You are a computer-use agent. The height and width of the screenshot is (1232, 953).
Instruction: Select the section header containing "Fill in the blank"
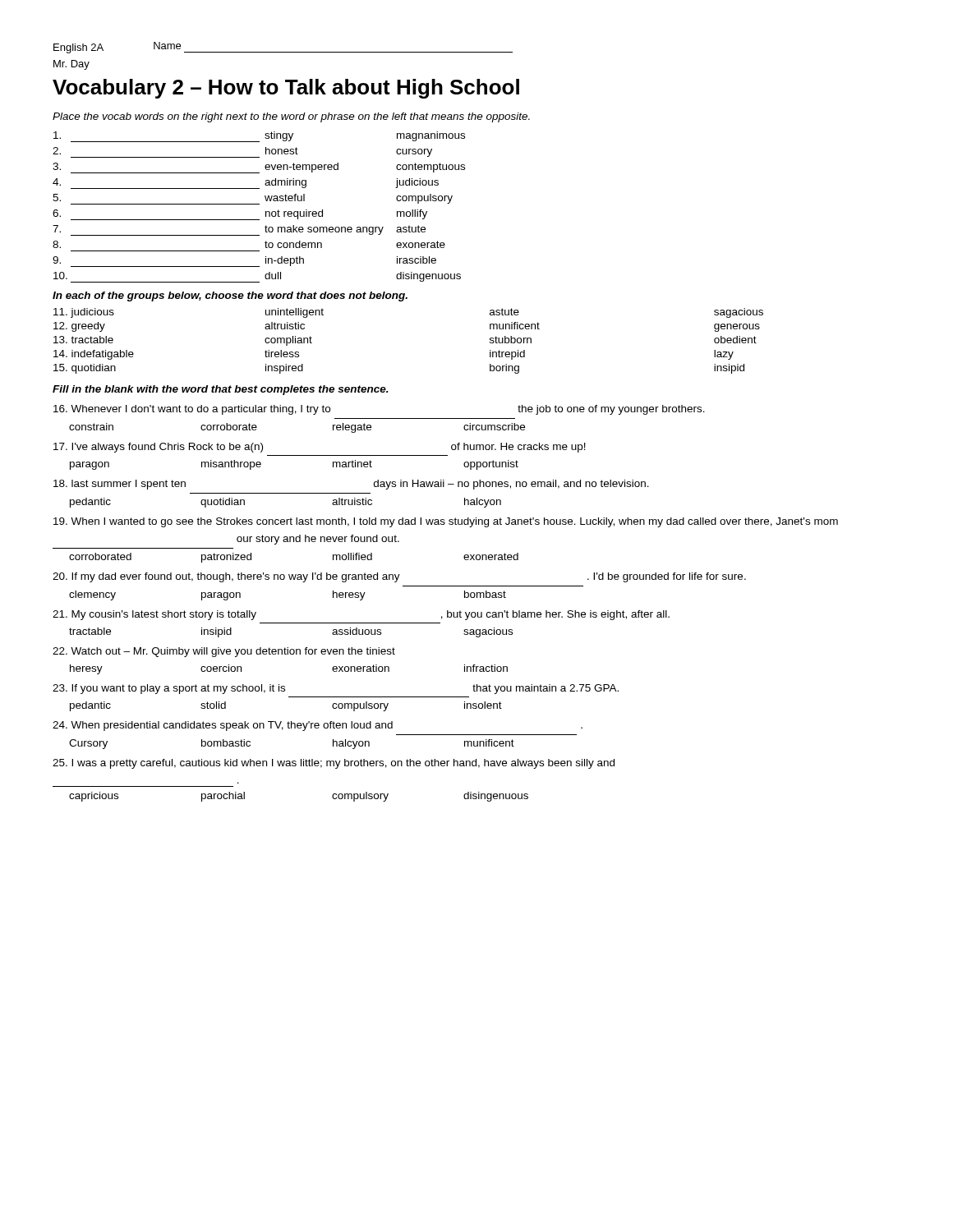pyautogui.click(x=221, y=389)
